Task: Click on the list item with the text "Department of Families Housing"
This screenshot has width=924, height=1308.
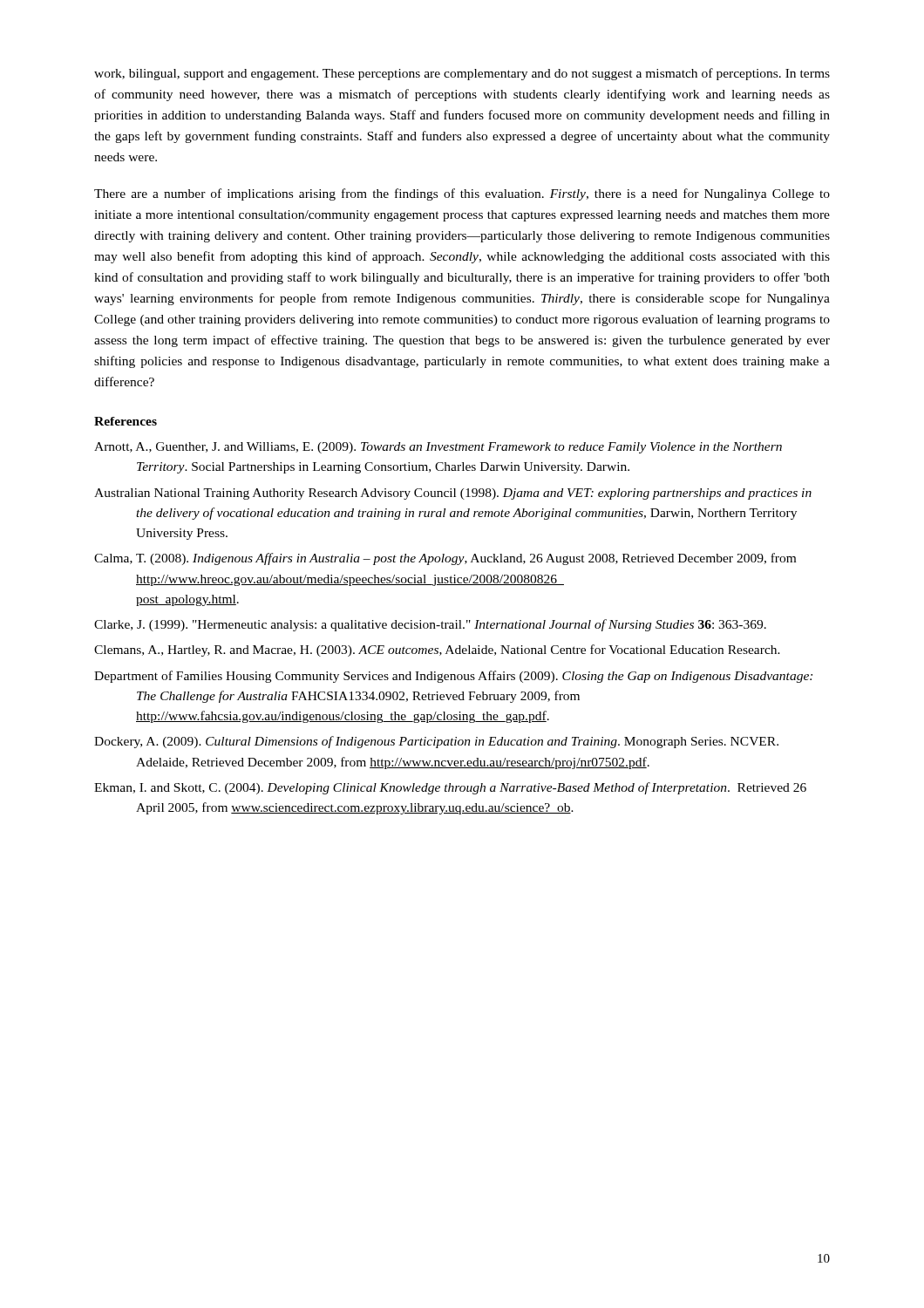Action: pyautogui.click(x=454, y=695)
